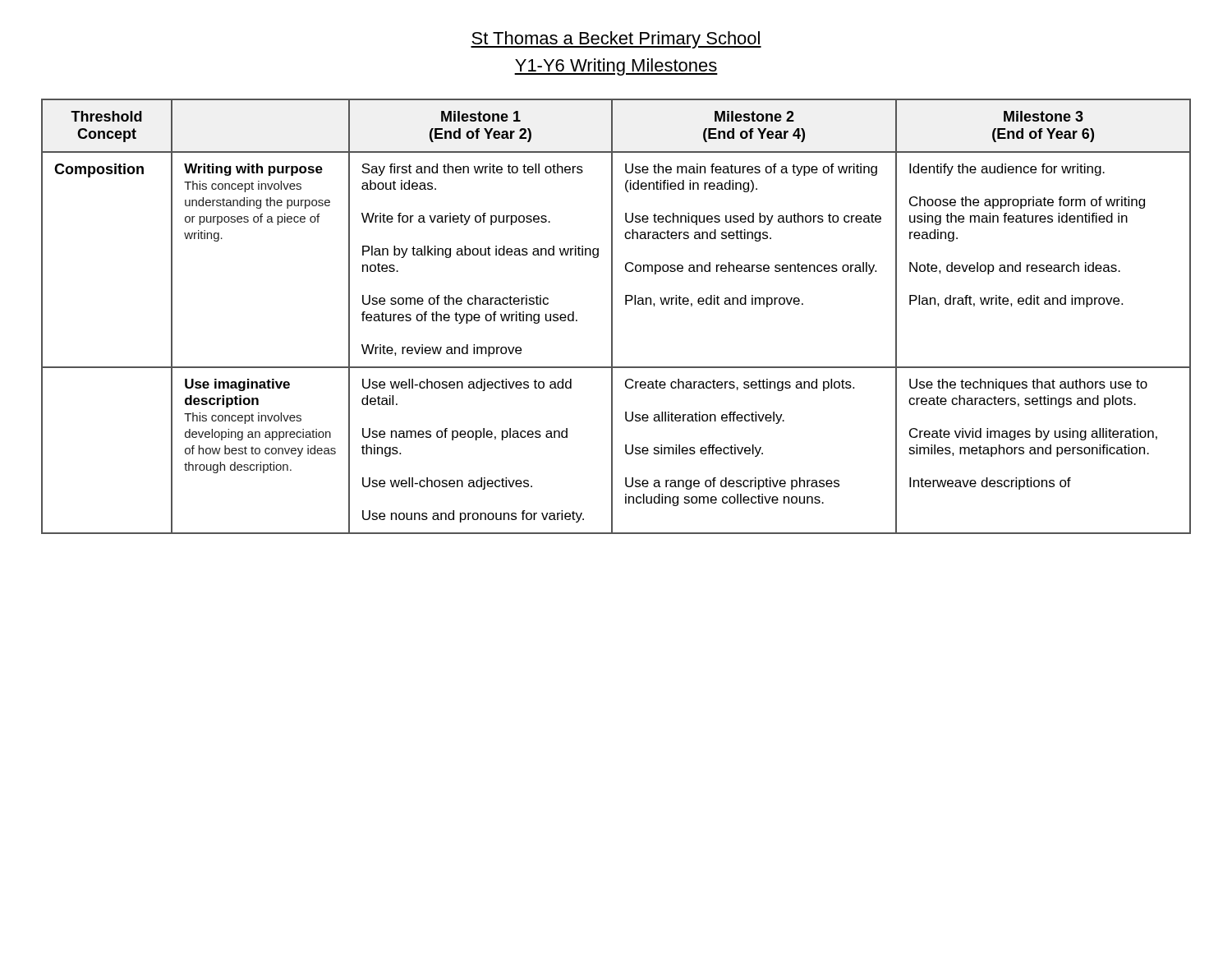Where is the title that starts "St Thomas a Becket Primary School Y1-Y6 Writing"?
Viewport: 1232px width, 953px height.
616,52
